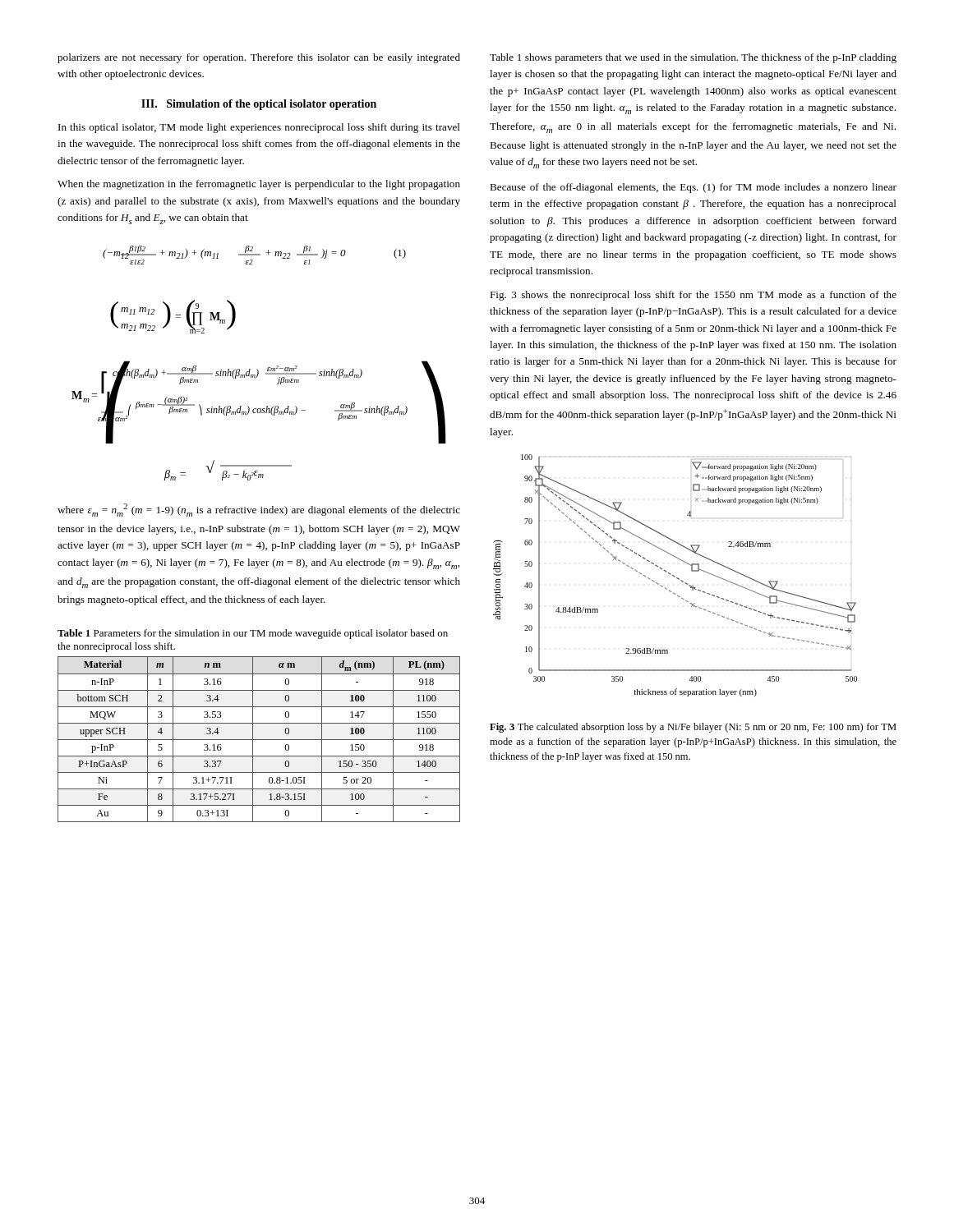The width and height of the screenshot is (954, 1232).
Task: Where is the formula that starts "( m11 m12"?
Action: 173,317
